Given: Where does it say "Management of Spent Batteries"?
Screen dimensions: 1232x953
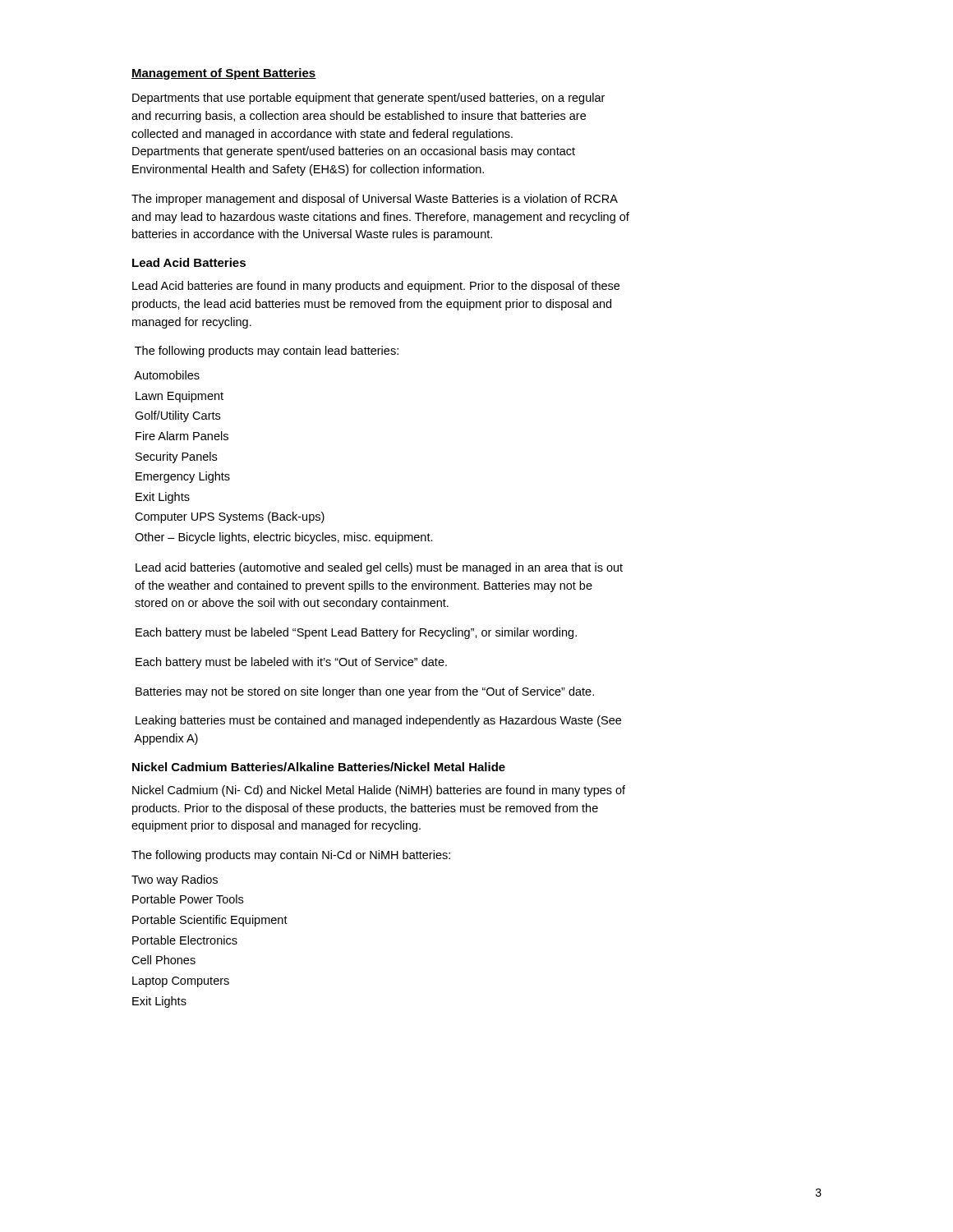Looking at the screenshot, I should 224,73.
